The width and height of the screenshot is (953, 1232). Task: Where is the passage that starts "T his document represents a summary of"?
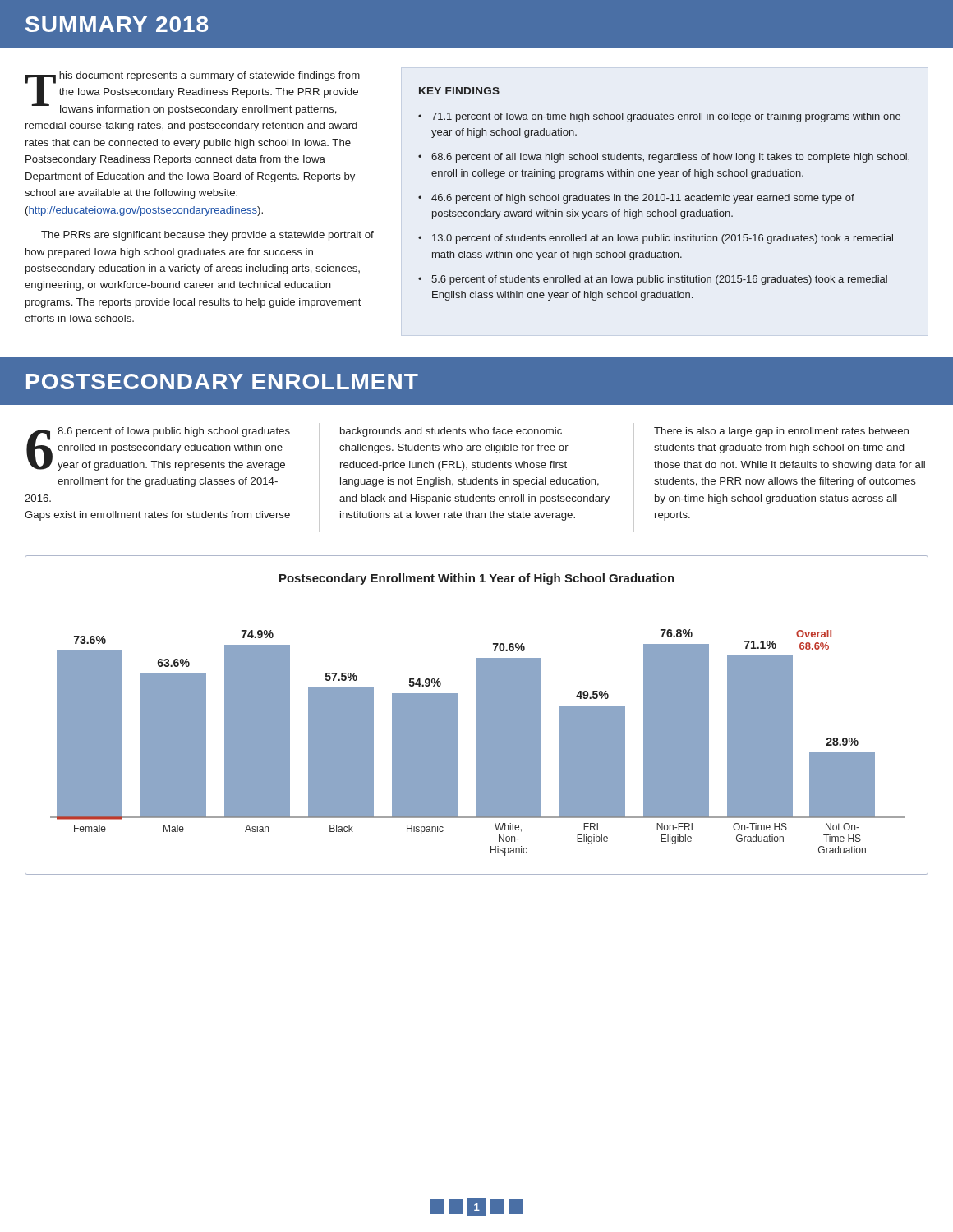201,197
